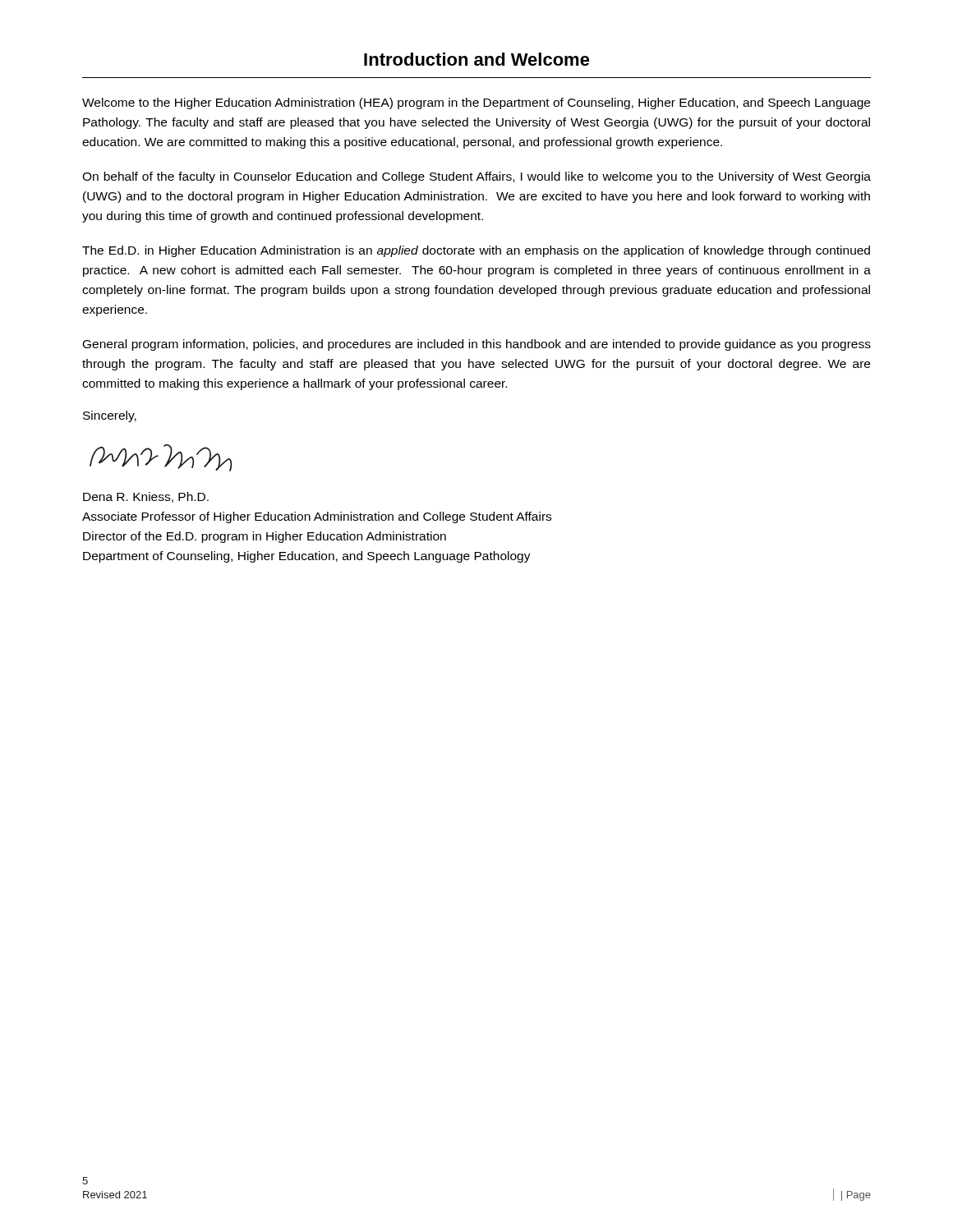
Task: Navigate to the text block starting "General program information, policies, and"
Action: pos(476,364)
